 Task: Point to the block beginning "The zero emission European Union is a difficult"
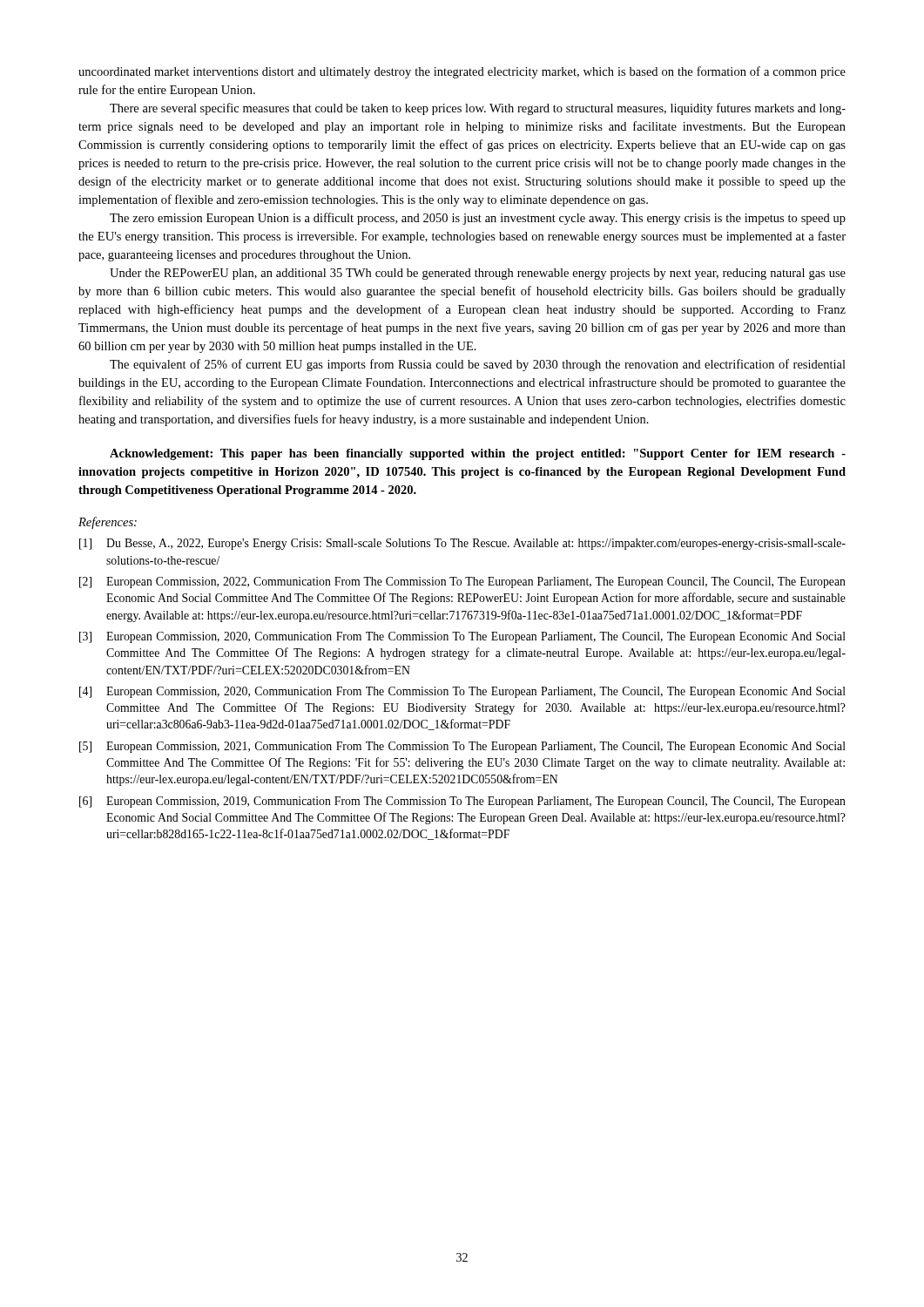(x=462, y=237)
